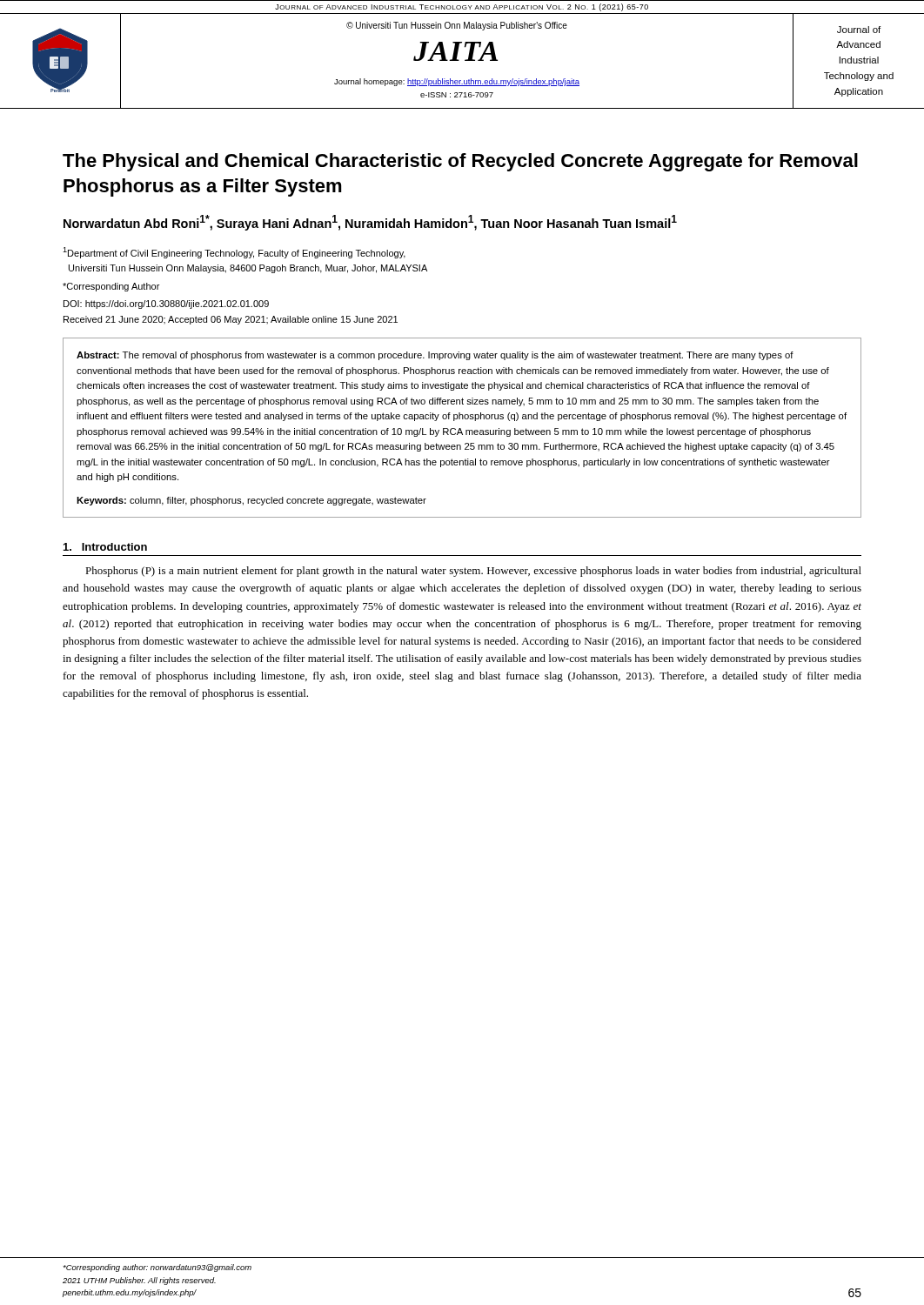Point to the block beginning "Abstract: The removal"
Screen dimensions: 1305x924
tap(462, 429)
